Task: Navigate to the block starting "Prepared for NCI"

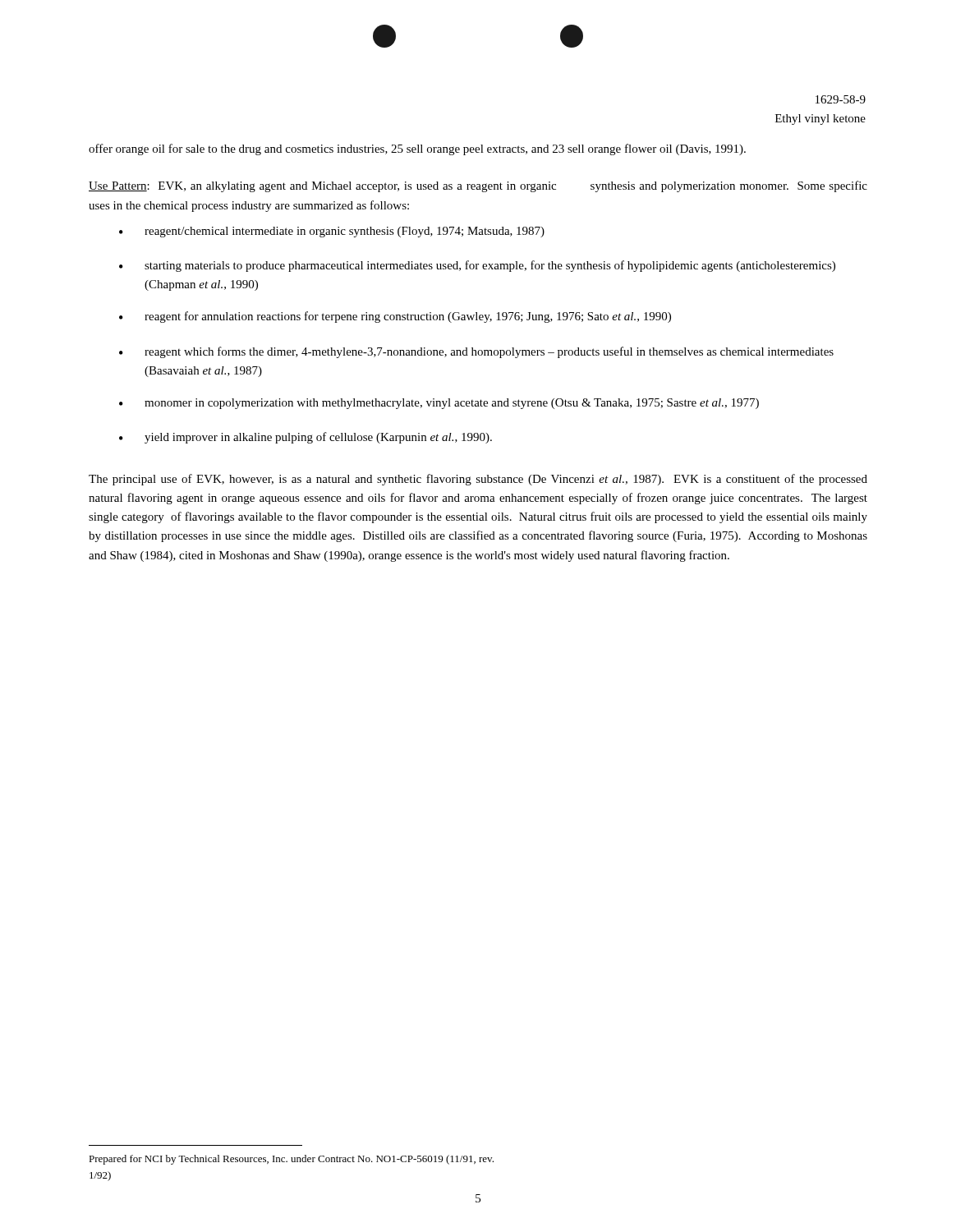Action: (x=292, y=1166)
